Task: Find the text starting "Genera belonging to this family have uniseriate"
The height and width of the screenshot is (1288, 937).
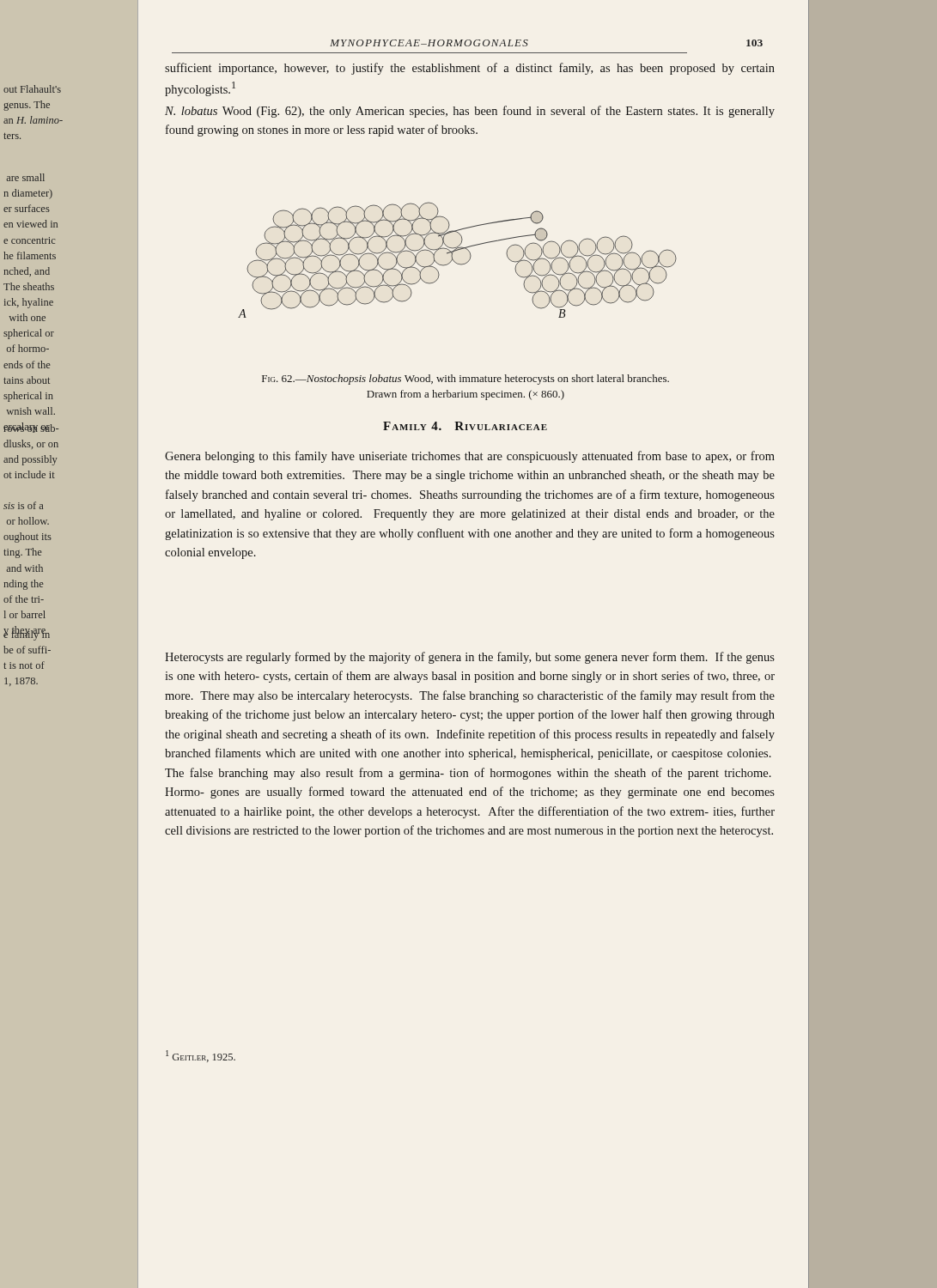Action: pyautogui.click(x=470, y=504)
